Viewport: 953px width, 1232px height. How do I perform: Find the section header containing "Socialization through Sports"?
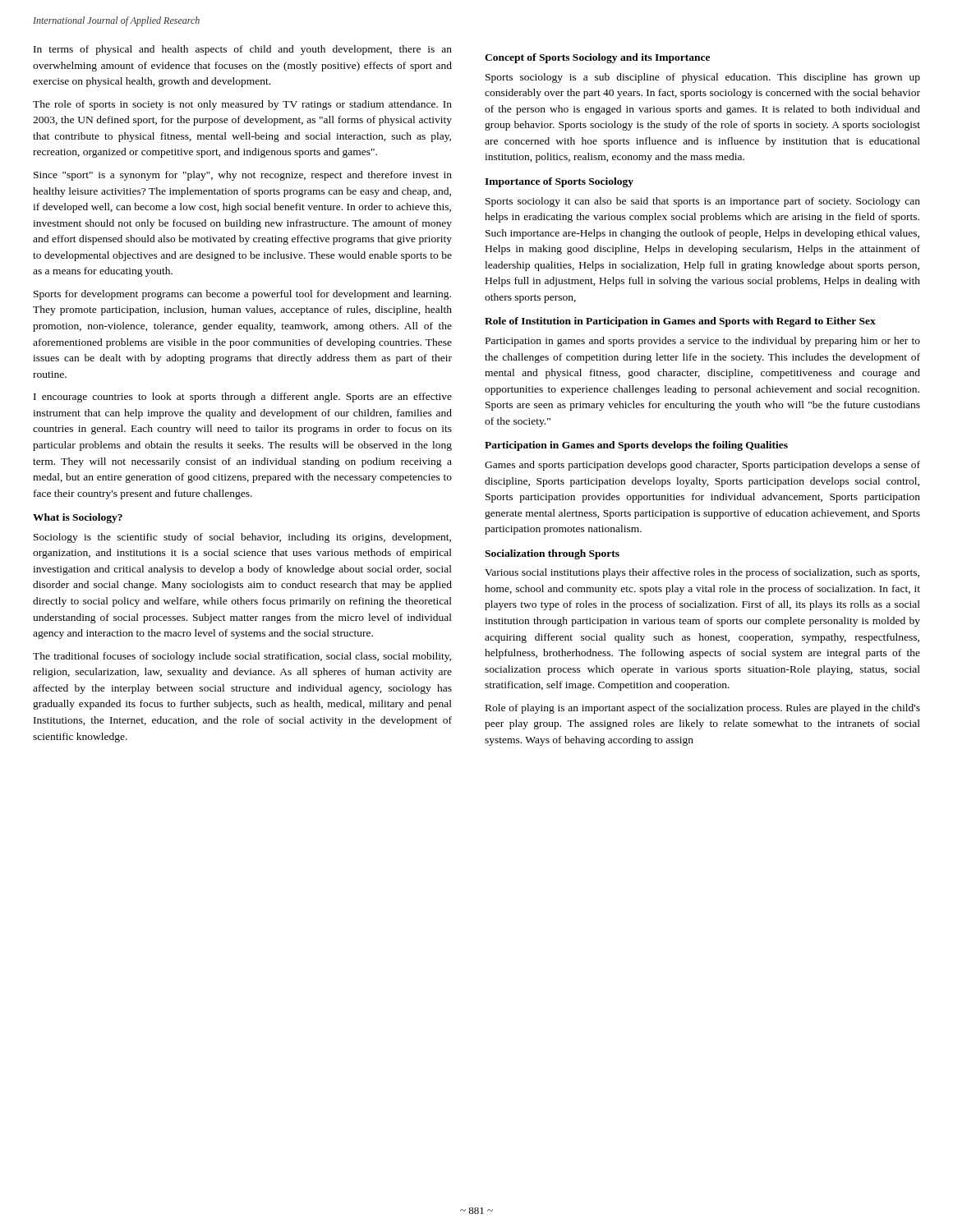552,553
